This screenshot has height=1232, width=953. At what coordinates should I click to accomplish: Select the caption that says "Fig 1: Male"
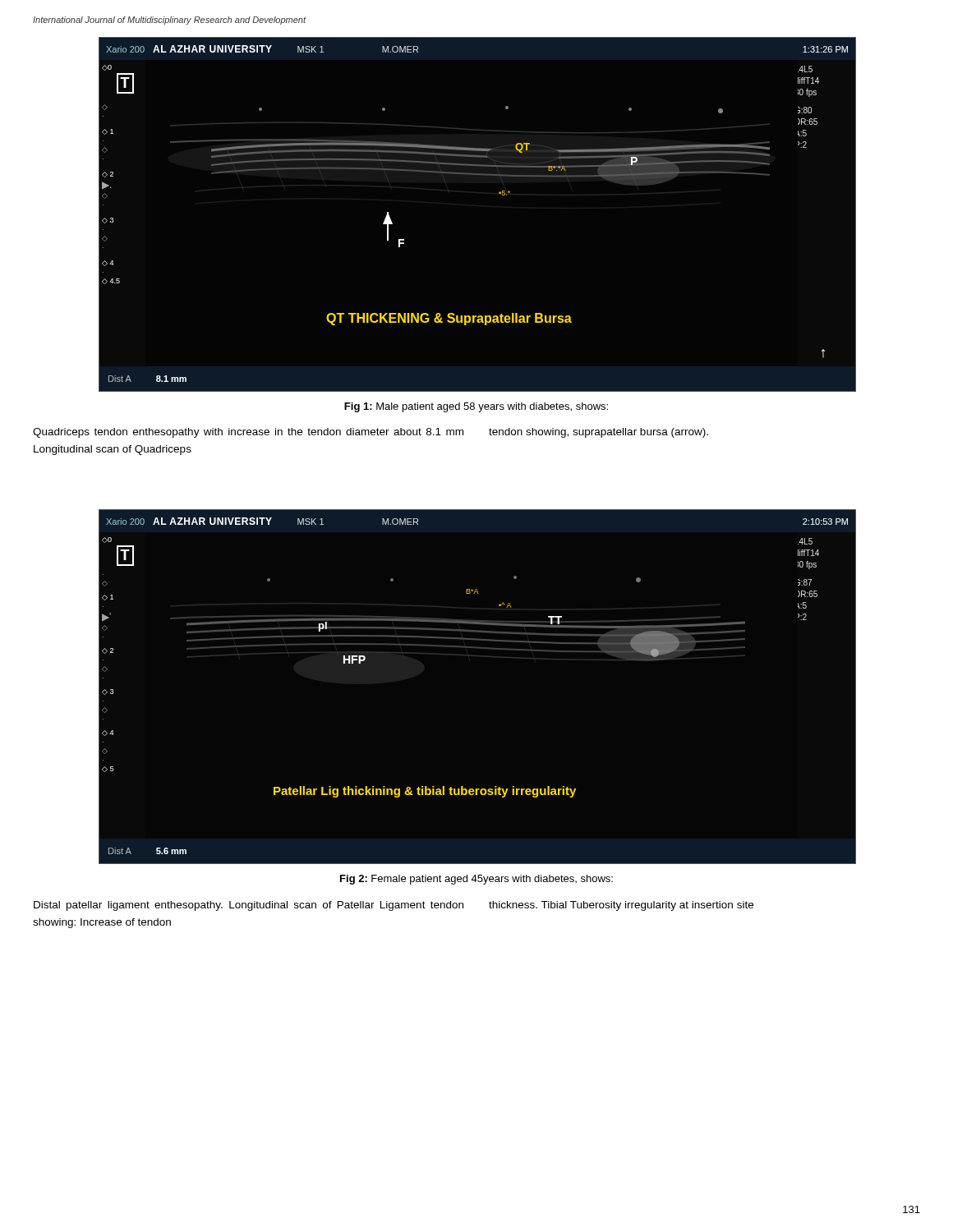pos(476,406)
